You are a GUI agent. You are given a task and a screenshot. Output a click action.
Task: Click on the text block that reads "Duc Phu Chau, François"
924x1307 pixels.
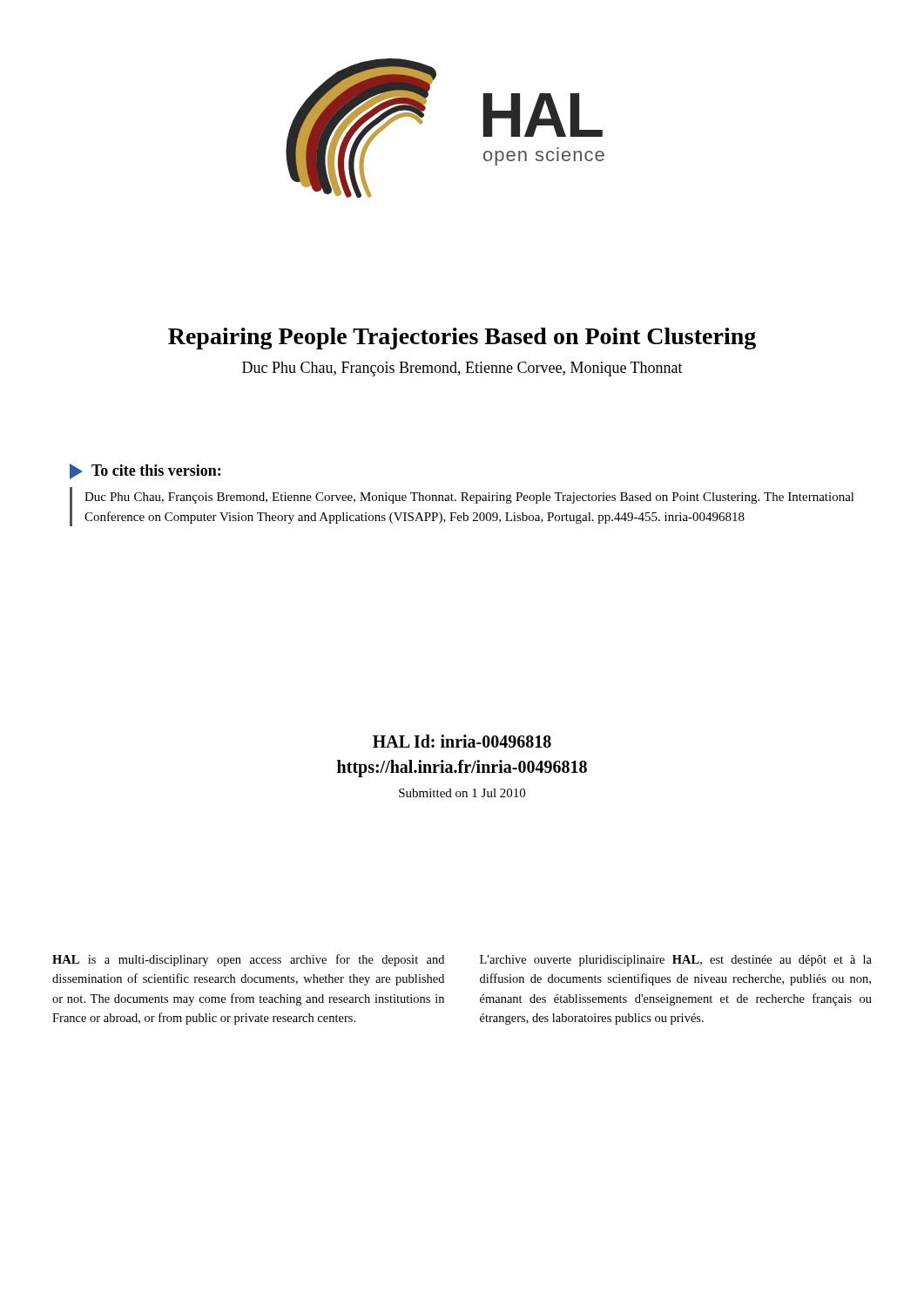pyautogui.click(x=469, y=506)
